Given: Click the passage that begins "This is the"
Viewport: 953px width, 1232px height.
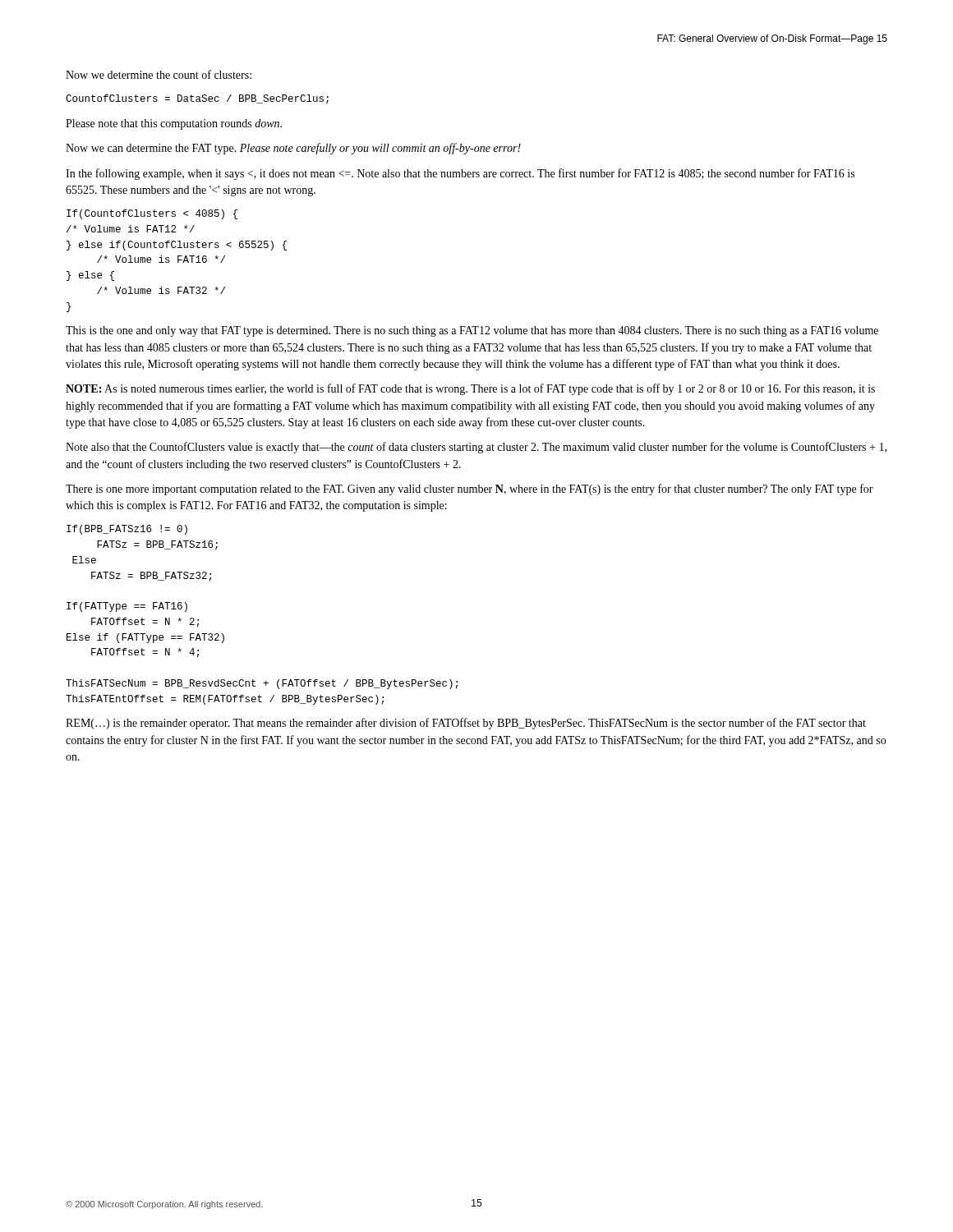Looking at the screenshot, I should coord(472,348).
